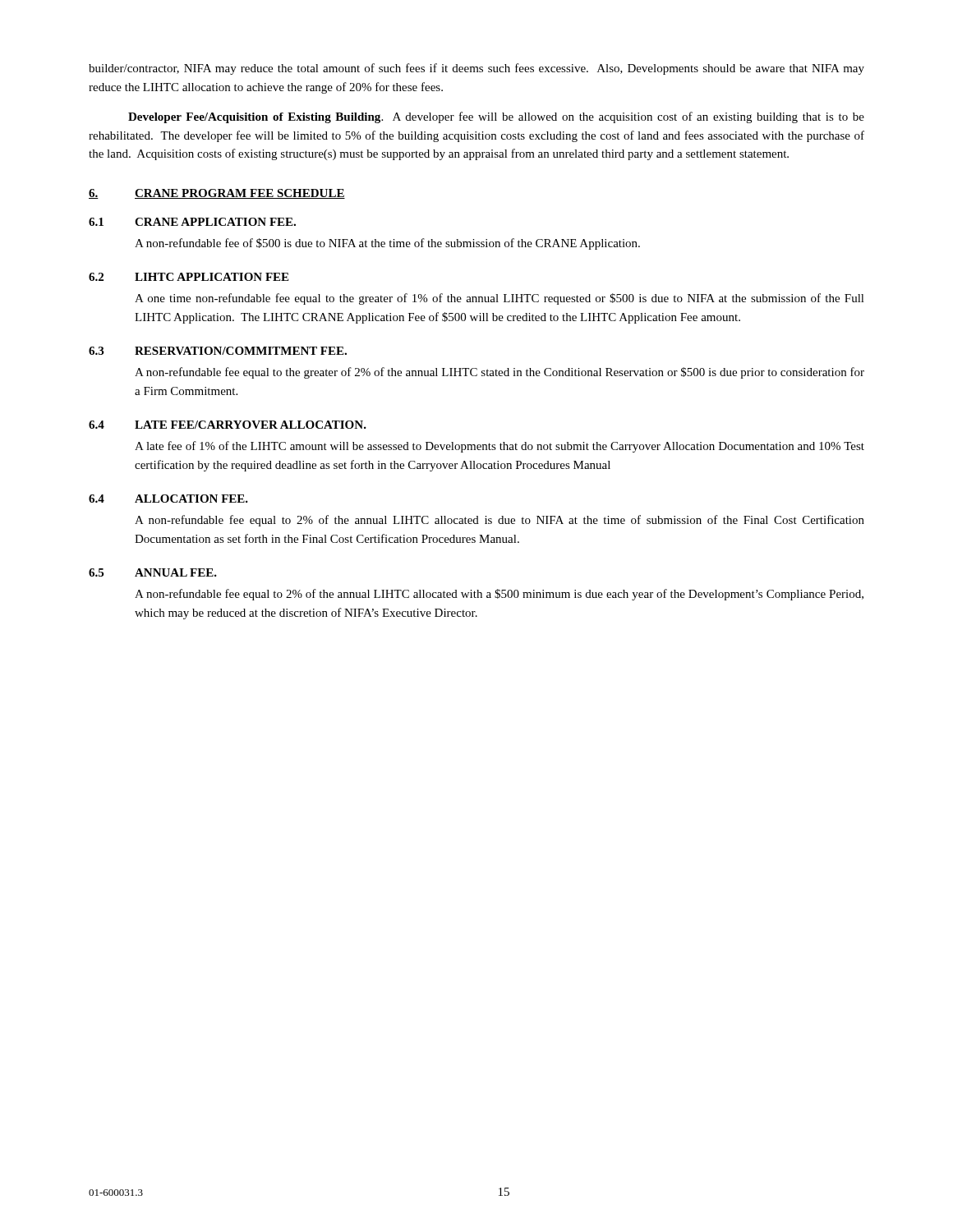The image size is (953, 1232).
Task: Find the passage starting "A non-refundable fee equal to the"
Action: (x=500, y=381)
